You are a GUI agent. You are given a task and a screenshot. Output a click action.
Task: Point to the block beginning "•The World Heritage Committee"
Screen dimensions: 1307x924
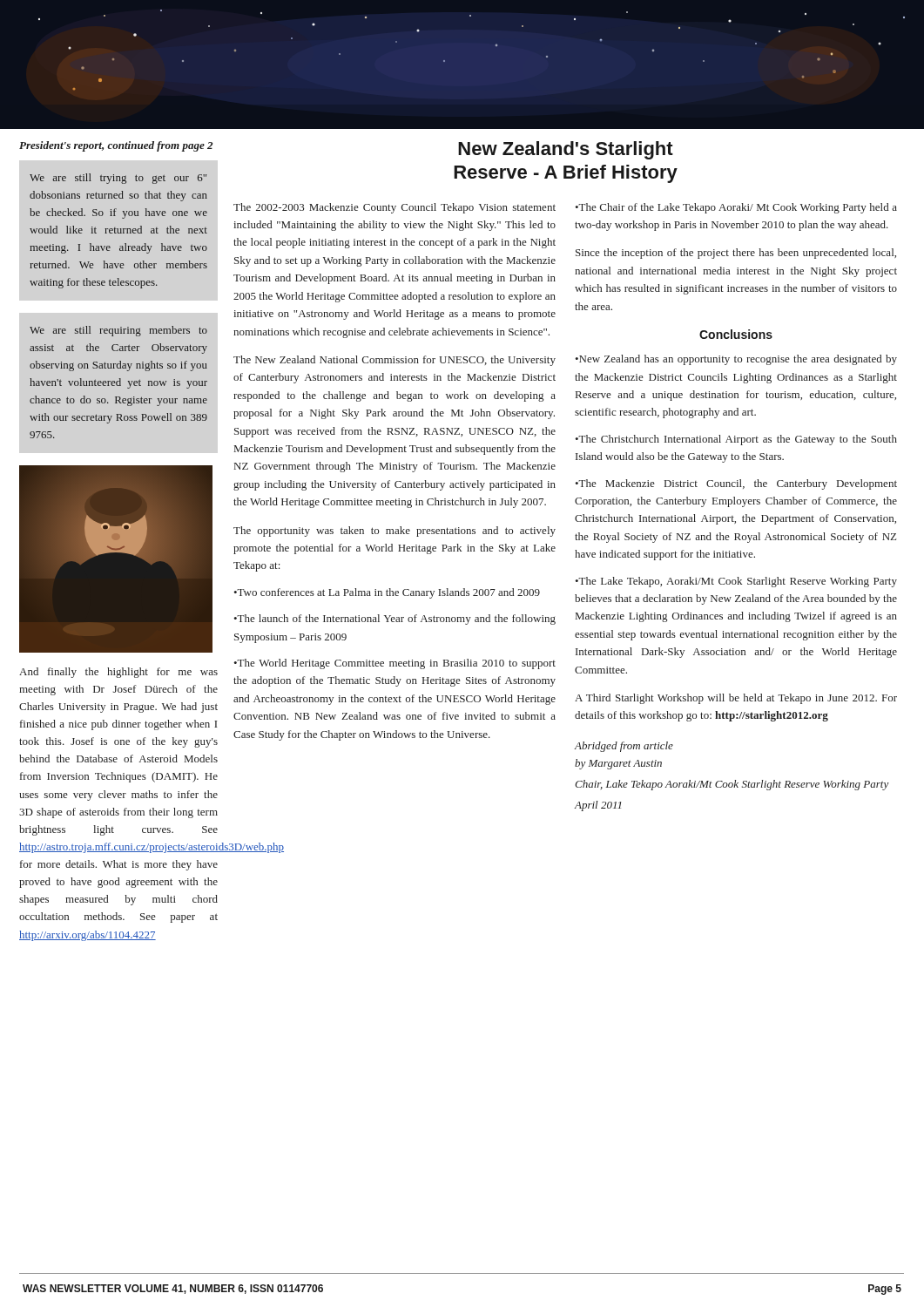(x=395, y=698)
